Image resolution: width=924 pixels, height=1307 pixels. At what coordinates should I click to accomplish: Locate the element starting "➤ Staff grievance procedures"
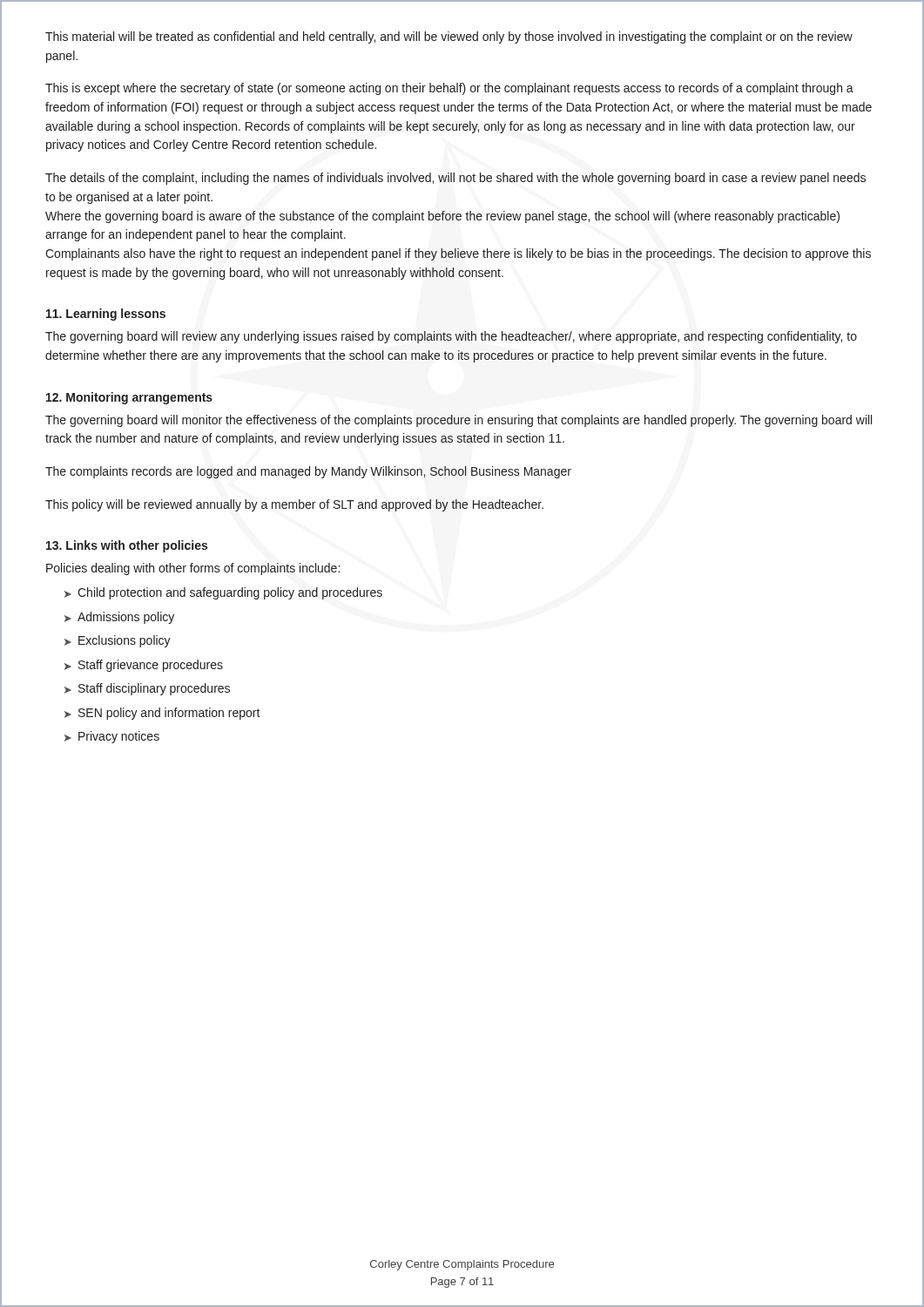(x=143, y=665)
